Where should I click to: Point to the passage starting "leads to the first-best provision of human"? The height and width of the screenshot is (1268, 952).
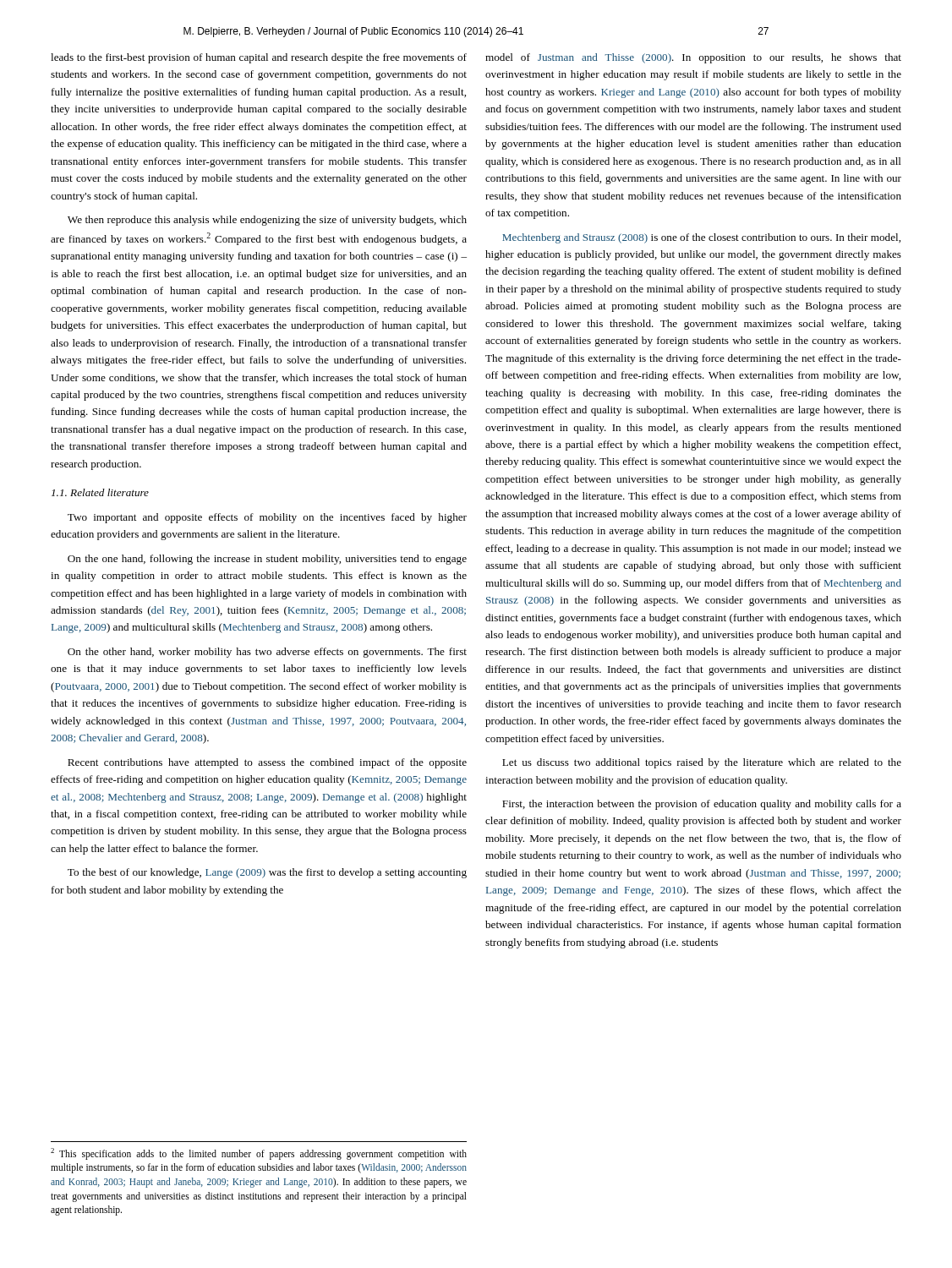(259, 127)
